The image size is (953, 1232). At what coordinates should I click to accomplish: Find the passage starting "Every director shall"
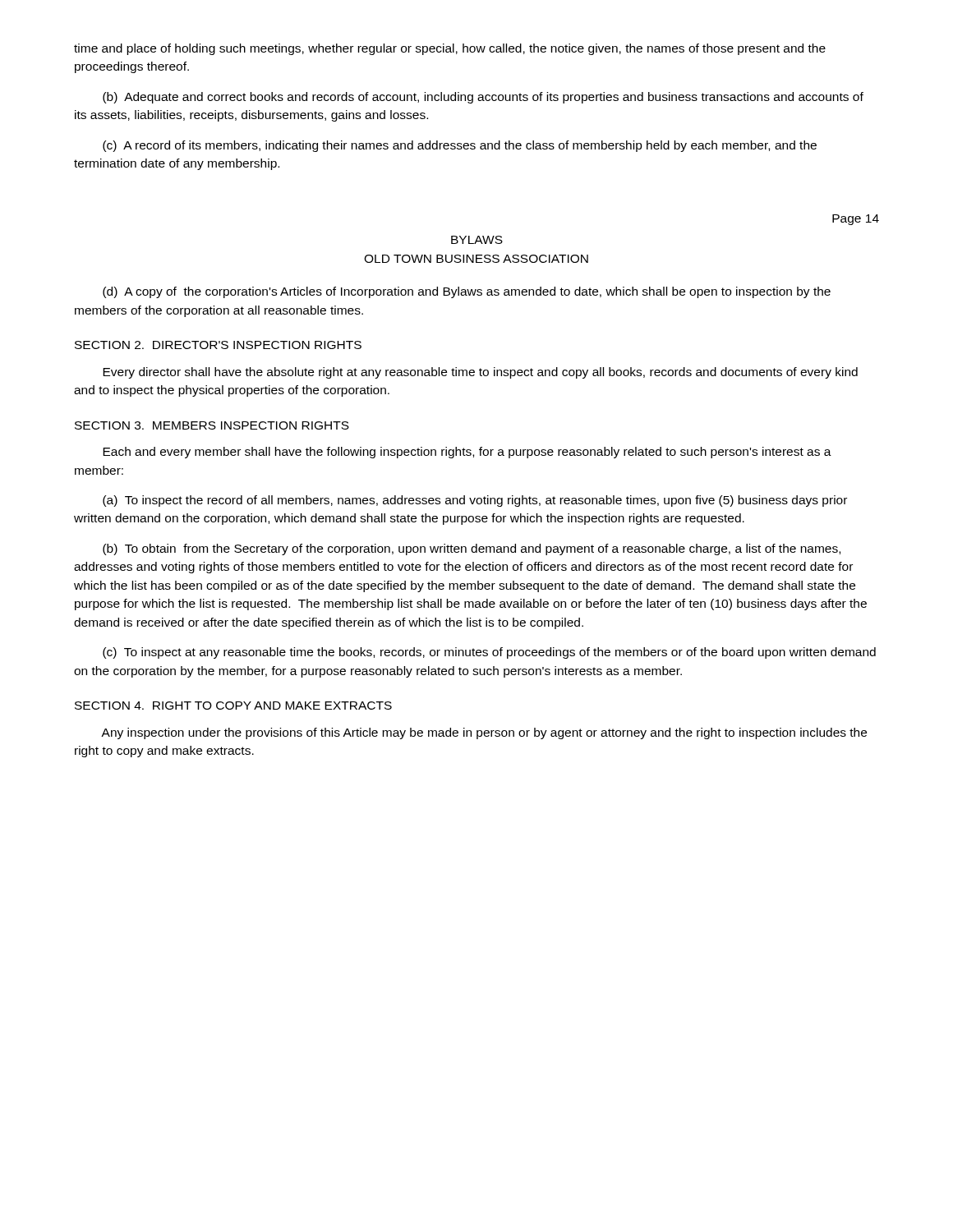click(x=466, y=381)
